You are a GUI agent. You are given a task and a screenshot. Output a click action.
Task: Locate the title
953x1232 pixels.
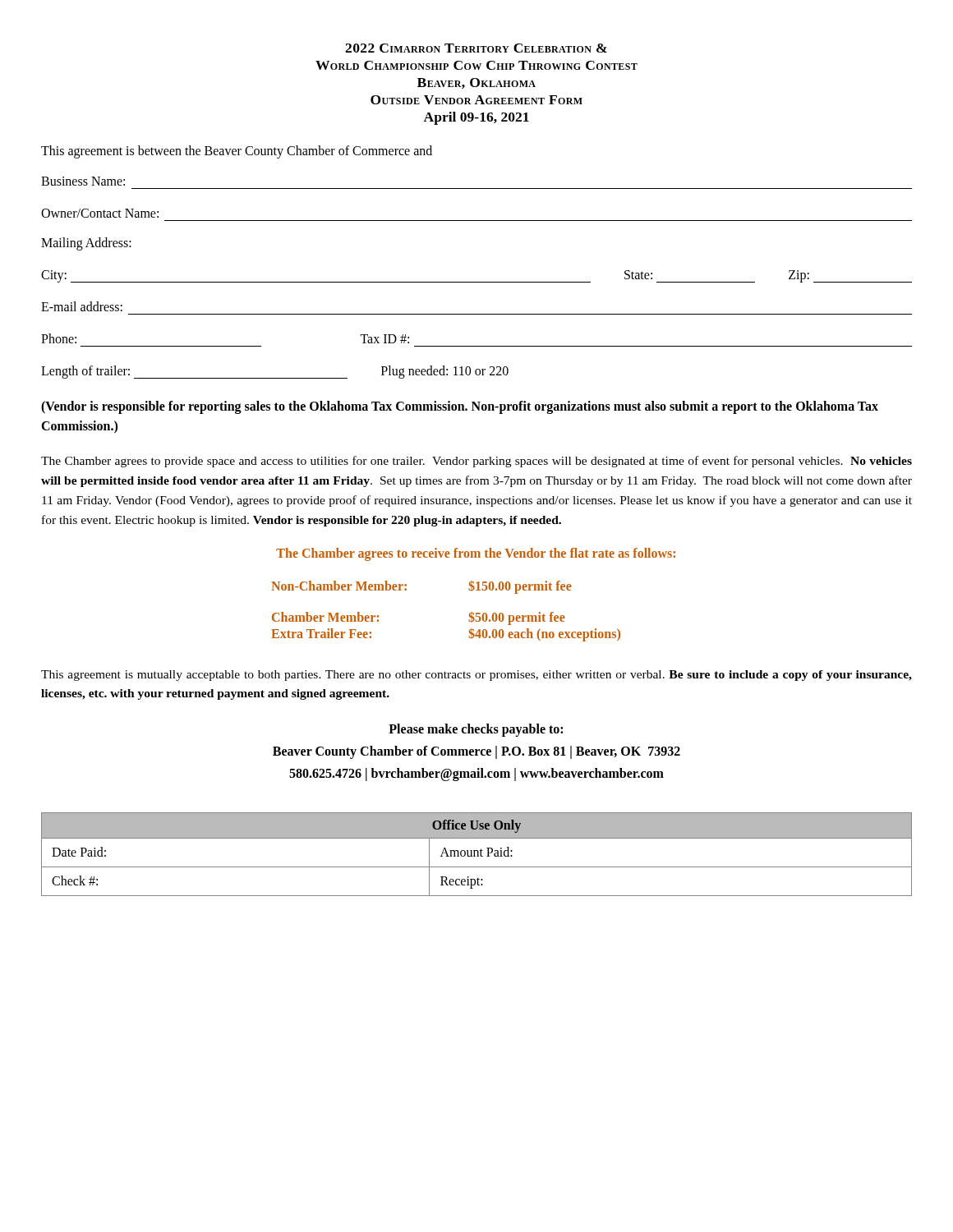[x=476, y=83]
